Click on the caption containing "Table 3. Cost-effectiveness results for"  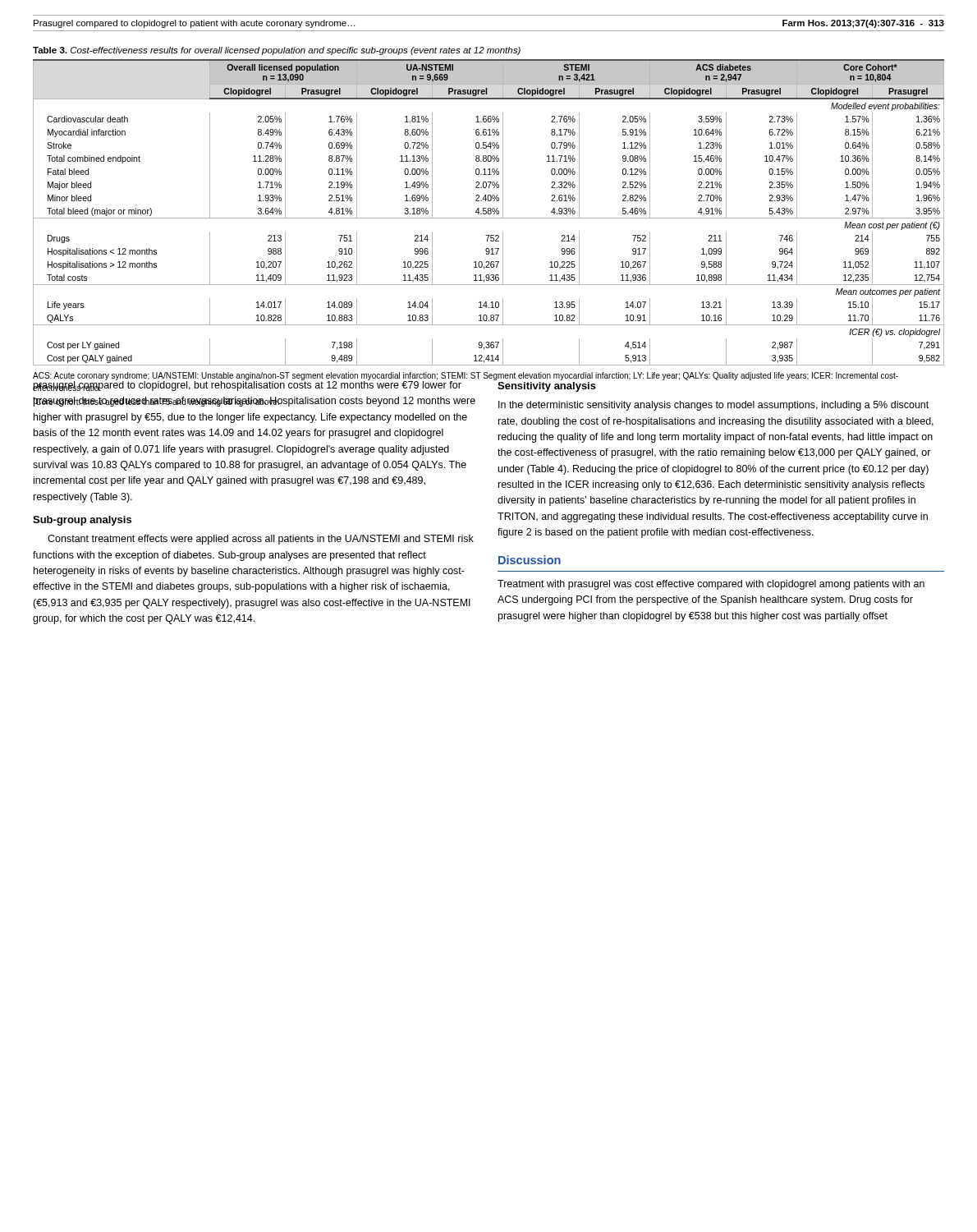coord(277,50)
